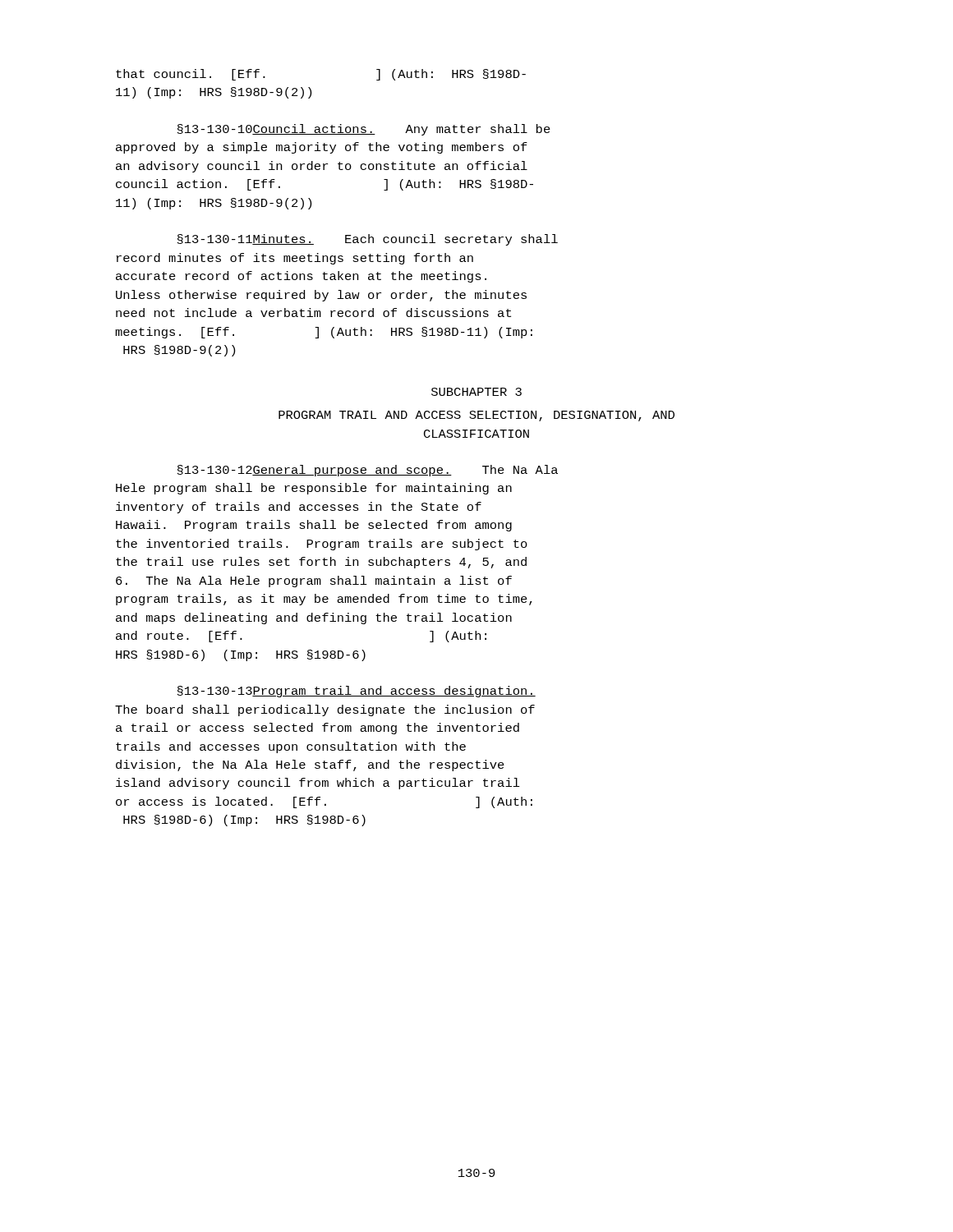Click on the text block starting "that council. [Eff. ] (Auth:"
953x1232 pixels.
pos(321,84)
